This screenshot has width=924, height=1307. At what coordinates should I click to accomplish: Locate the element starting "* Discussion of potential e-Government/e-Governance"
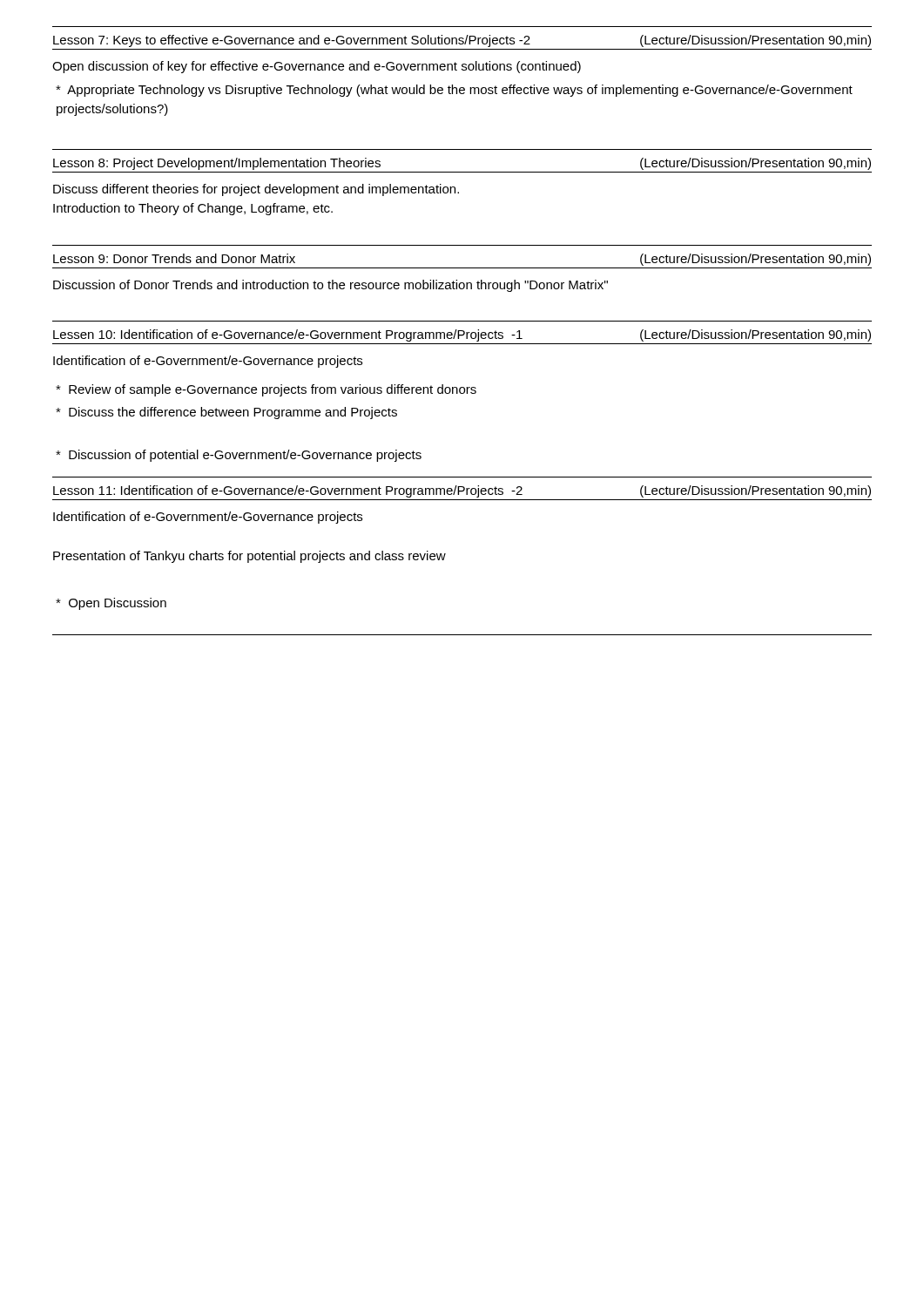click(239, 454)
